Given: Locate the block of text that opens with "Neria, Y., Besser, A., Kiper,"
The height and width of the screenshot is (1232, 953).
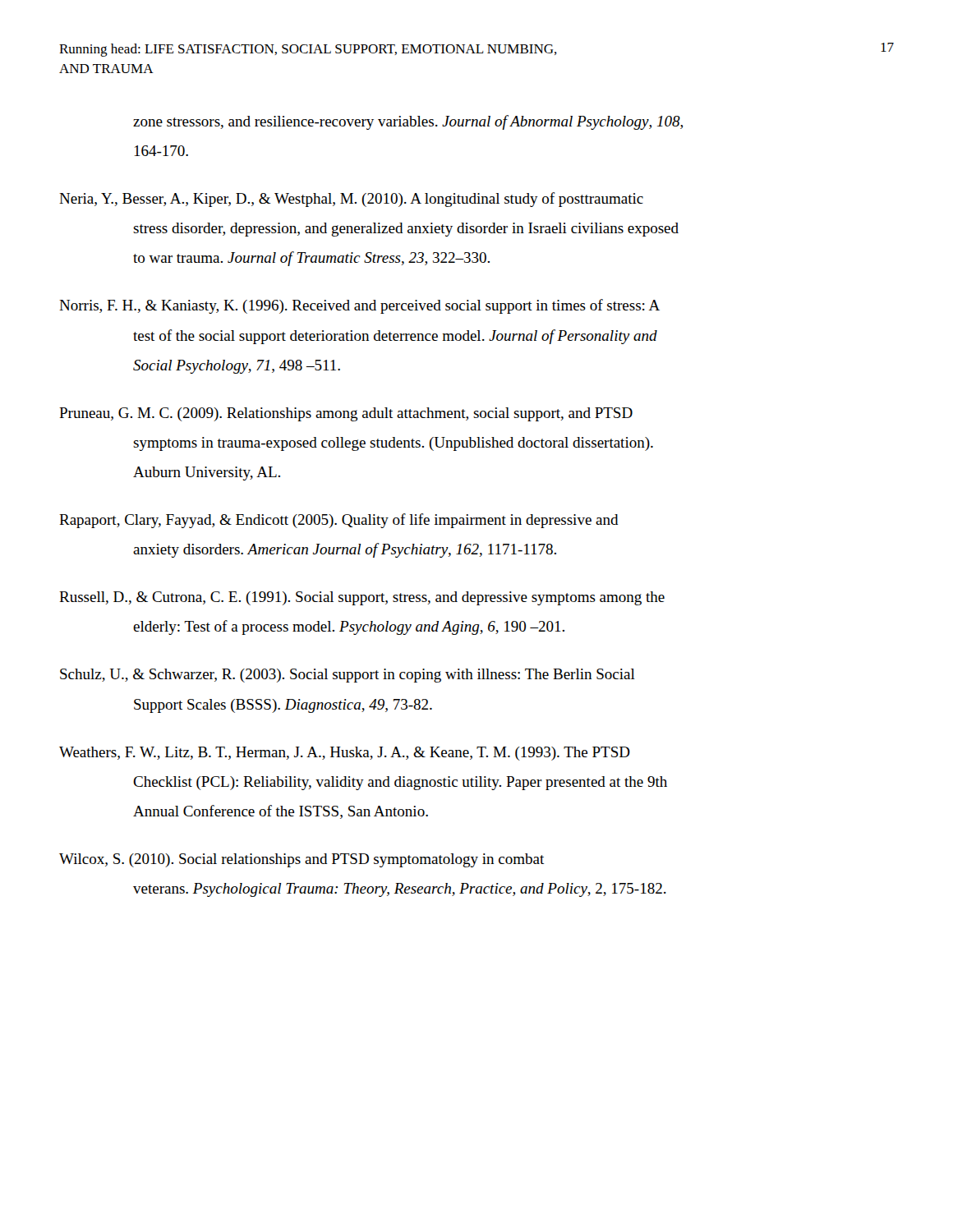Looking at the screenshot, I should [476, 229].
